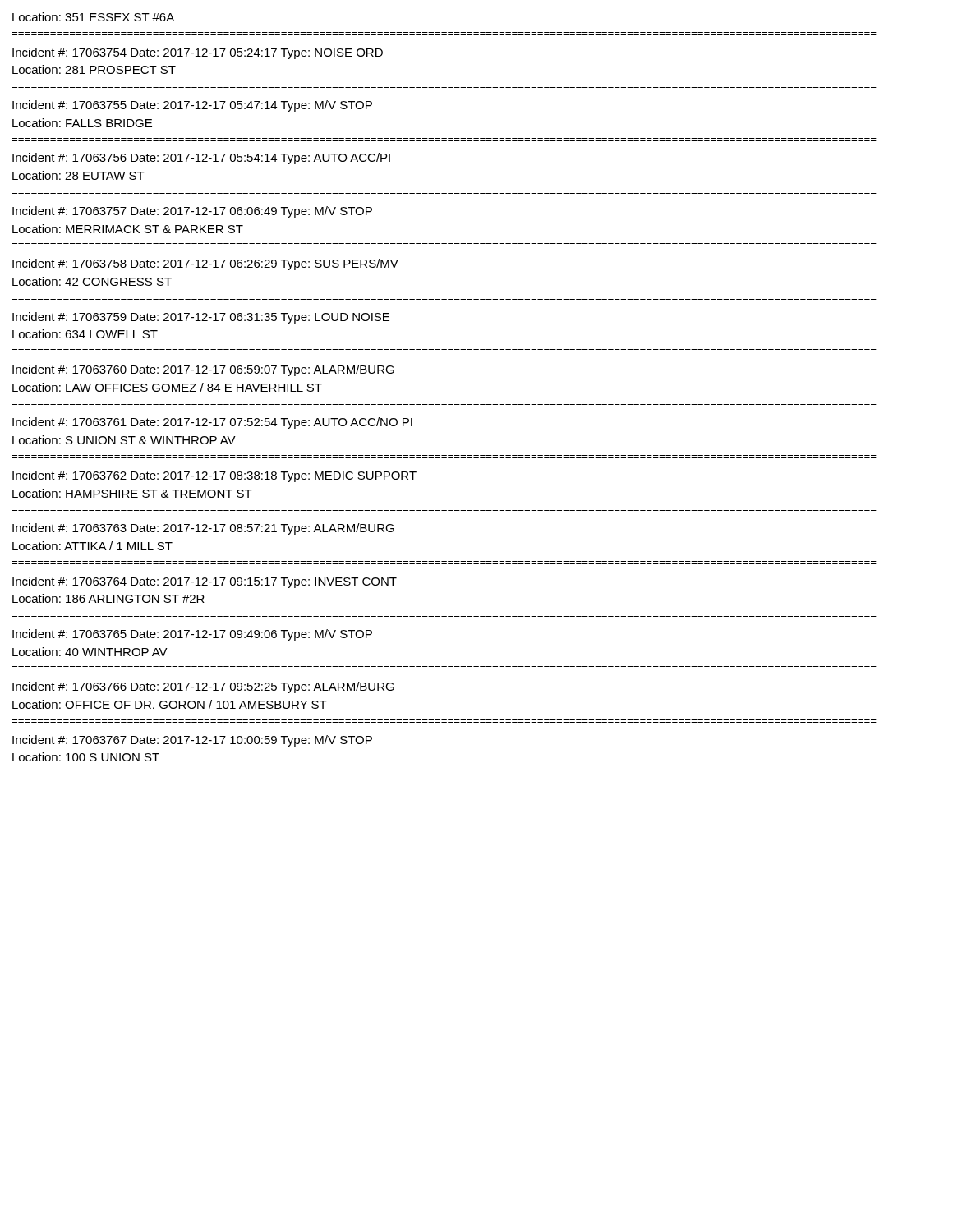Viewport: 953px width, 1232px height.
Task: Find the text block starting "Incident #: 17063758 Date: 2017-12-17 06:26:29 Type:"
Action: tap(205, 264)
